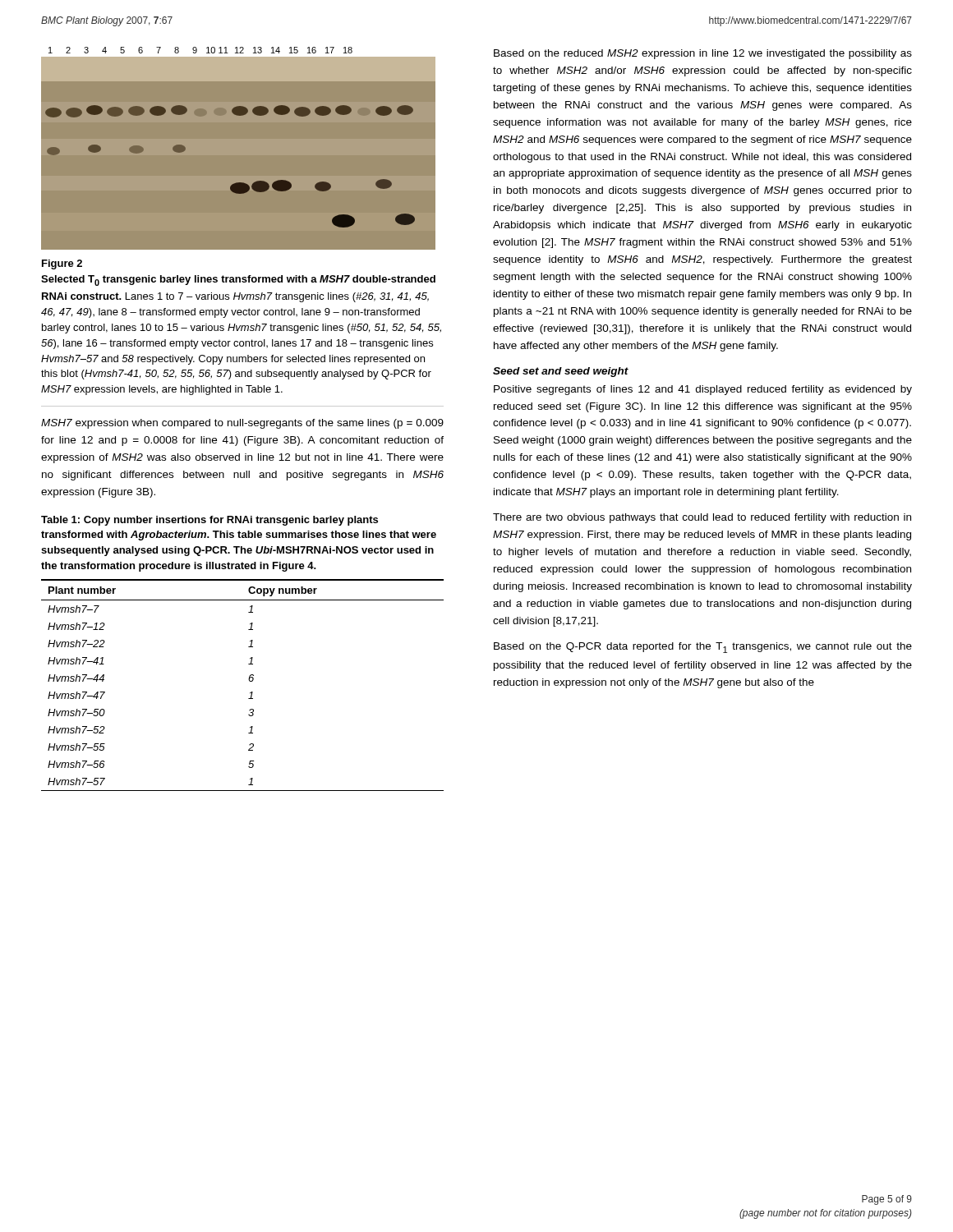Viewport: 953px width, 1232px height.
Task: Select the photo
Action: [242, 147]
